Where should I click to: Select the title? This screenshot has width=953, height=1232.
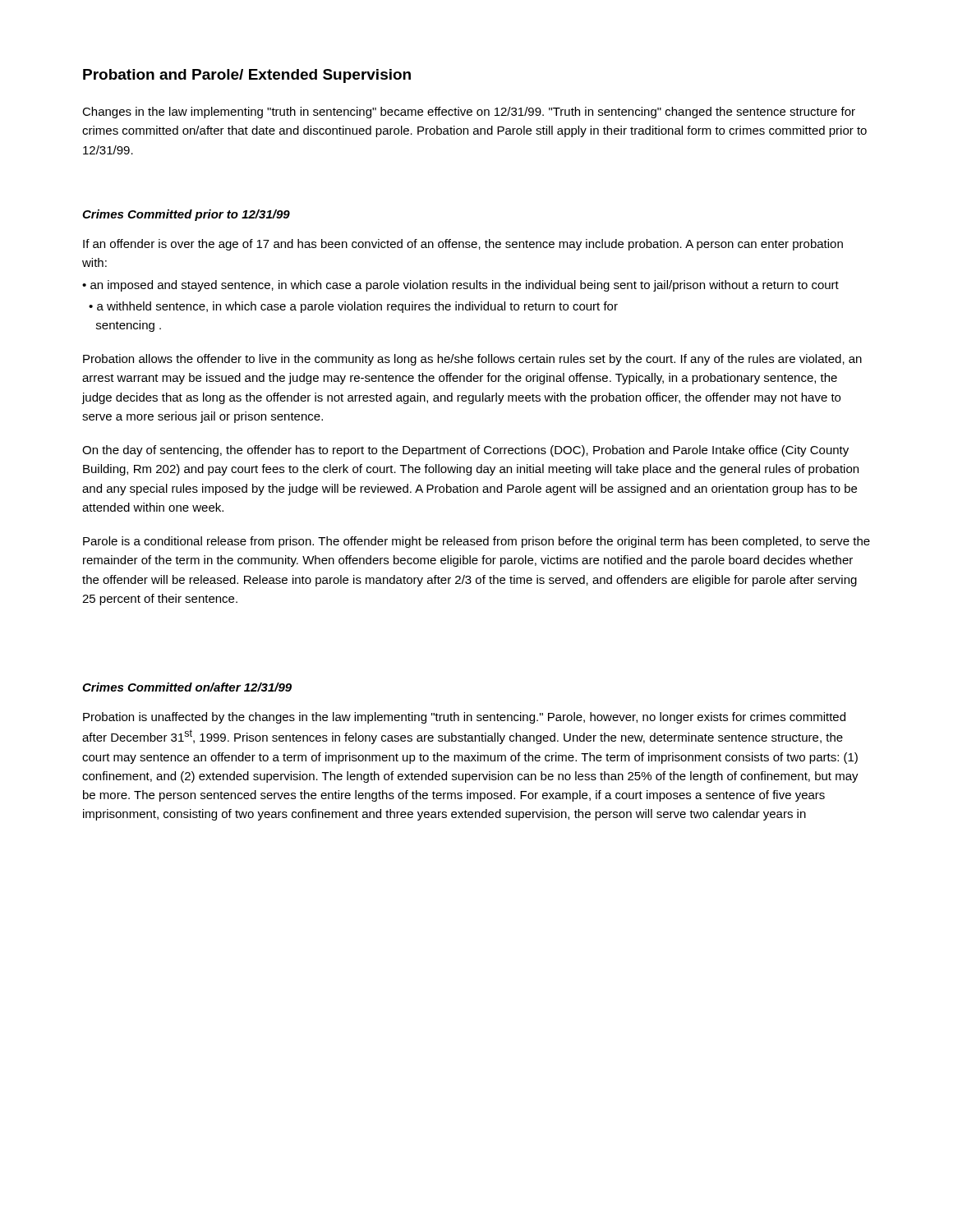click(x=247, y=74)
